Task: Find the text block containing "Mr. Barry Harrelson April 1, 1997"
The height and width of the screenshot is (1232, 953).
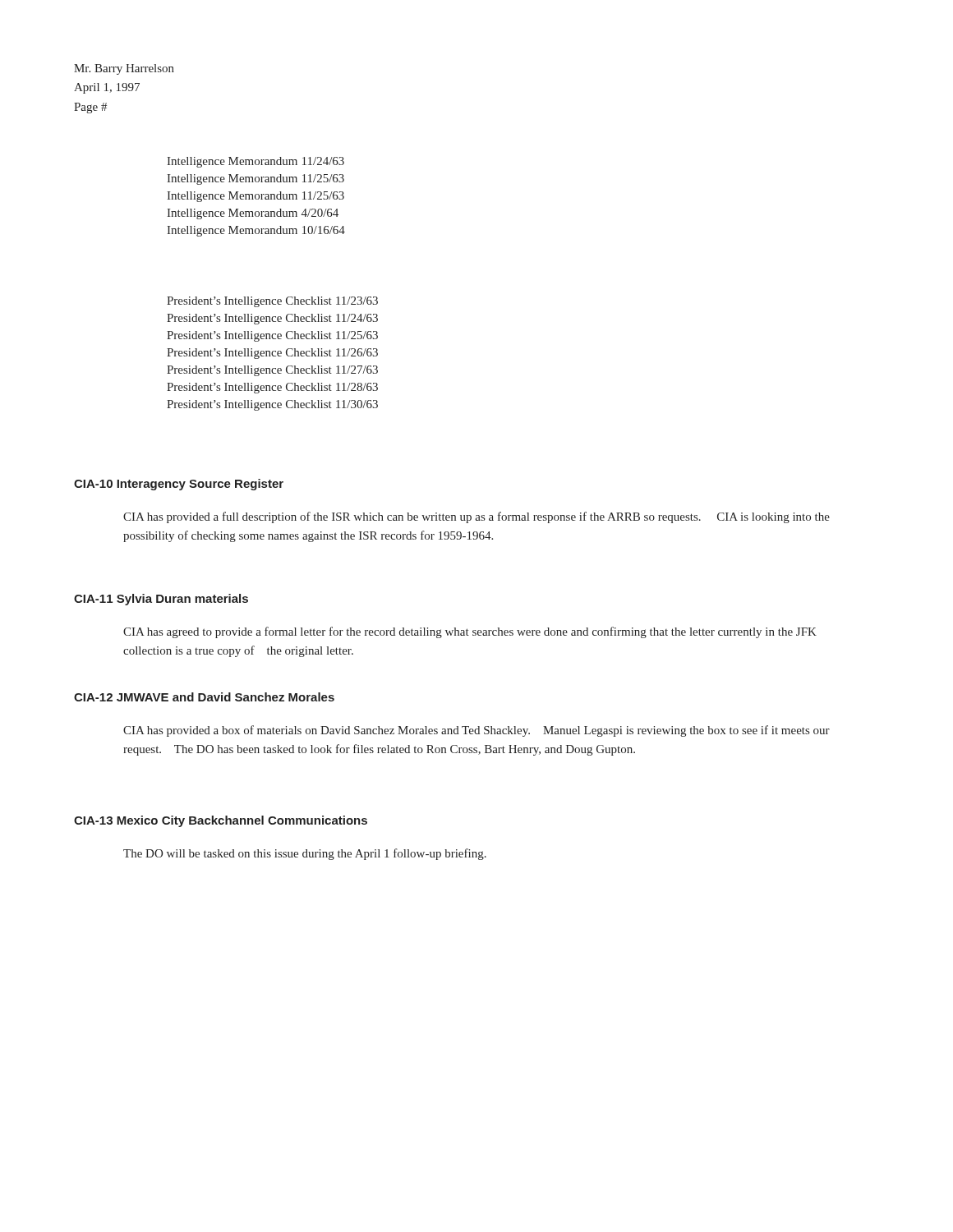Action: pos(124,87)
